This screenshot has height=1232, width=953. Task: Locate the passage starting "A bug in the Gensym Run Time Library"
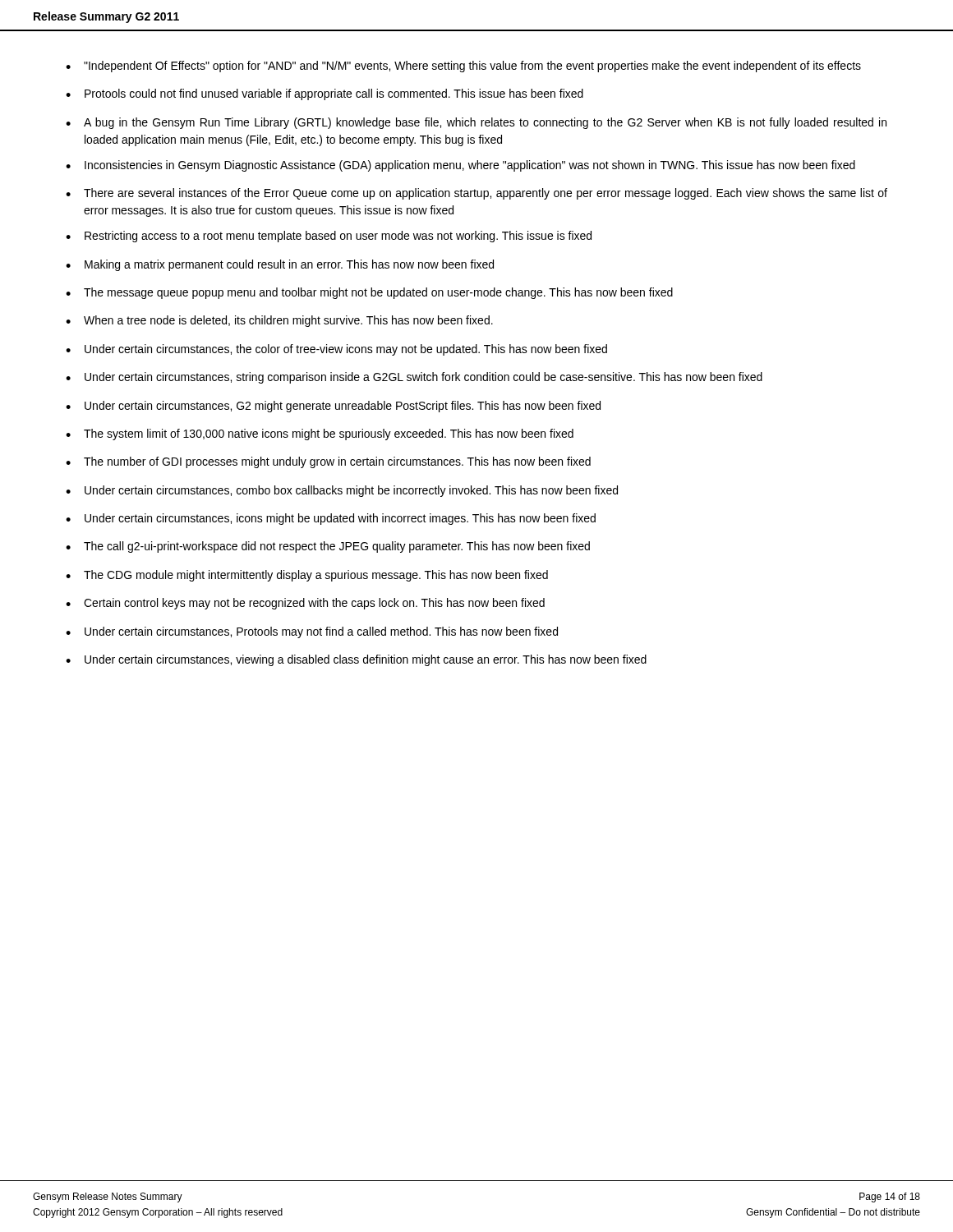tap(476, 131)
